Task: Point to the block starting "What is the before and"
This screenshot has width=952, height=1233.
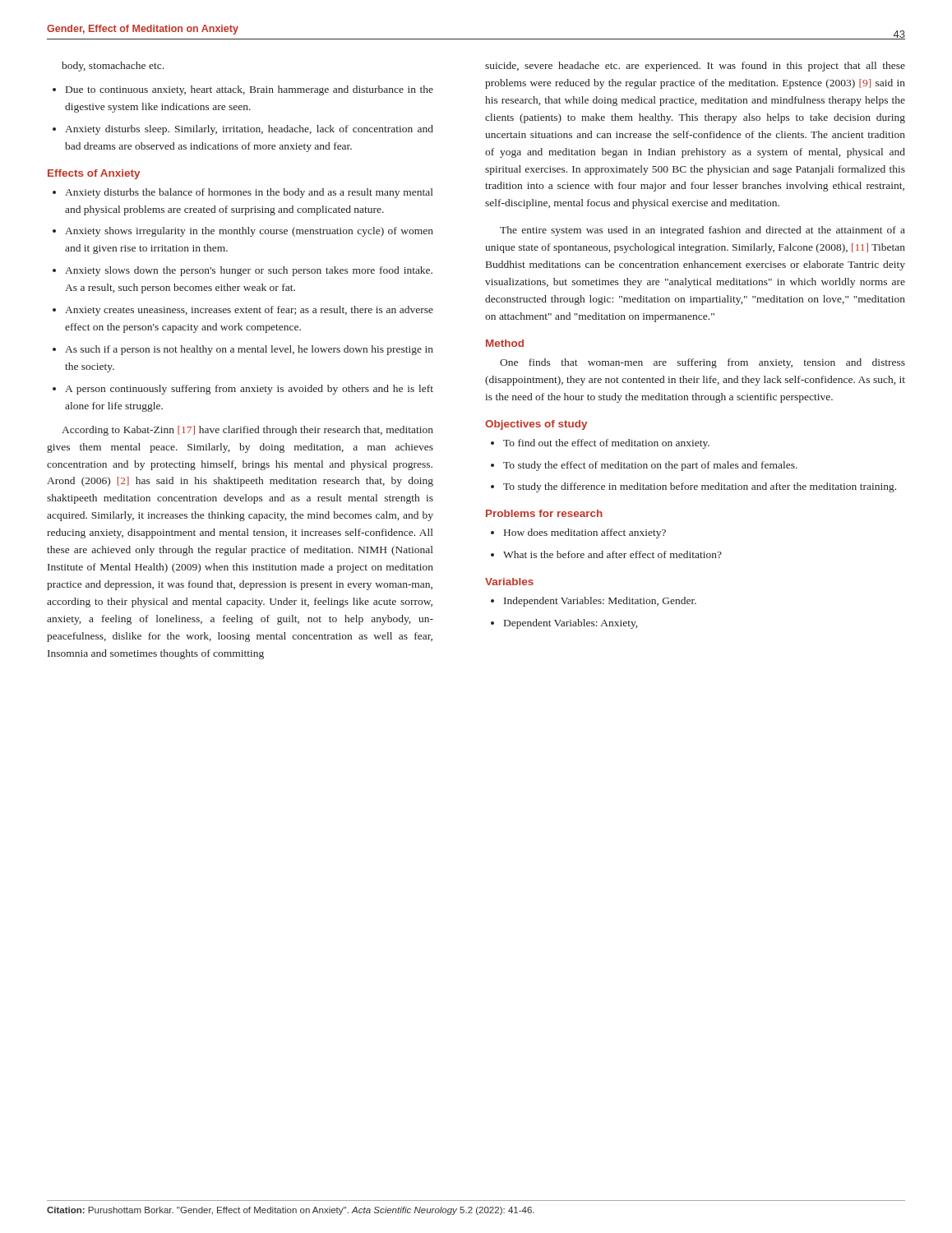Action: coord(612,555)
